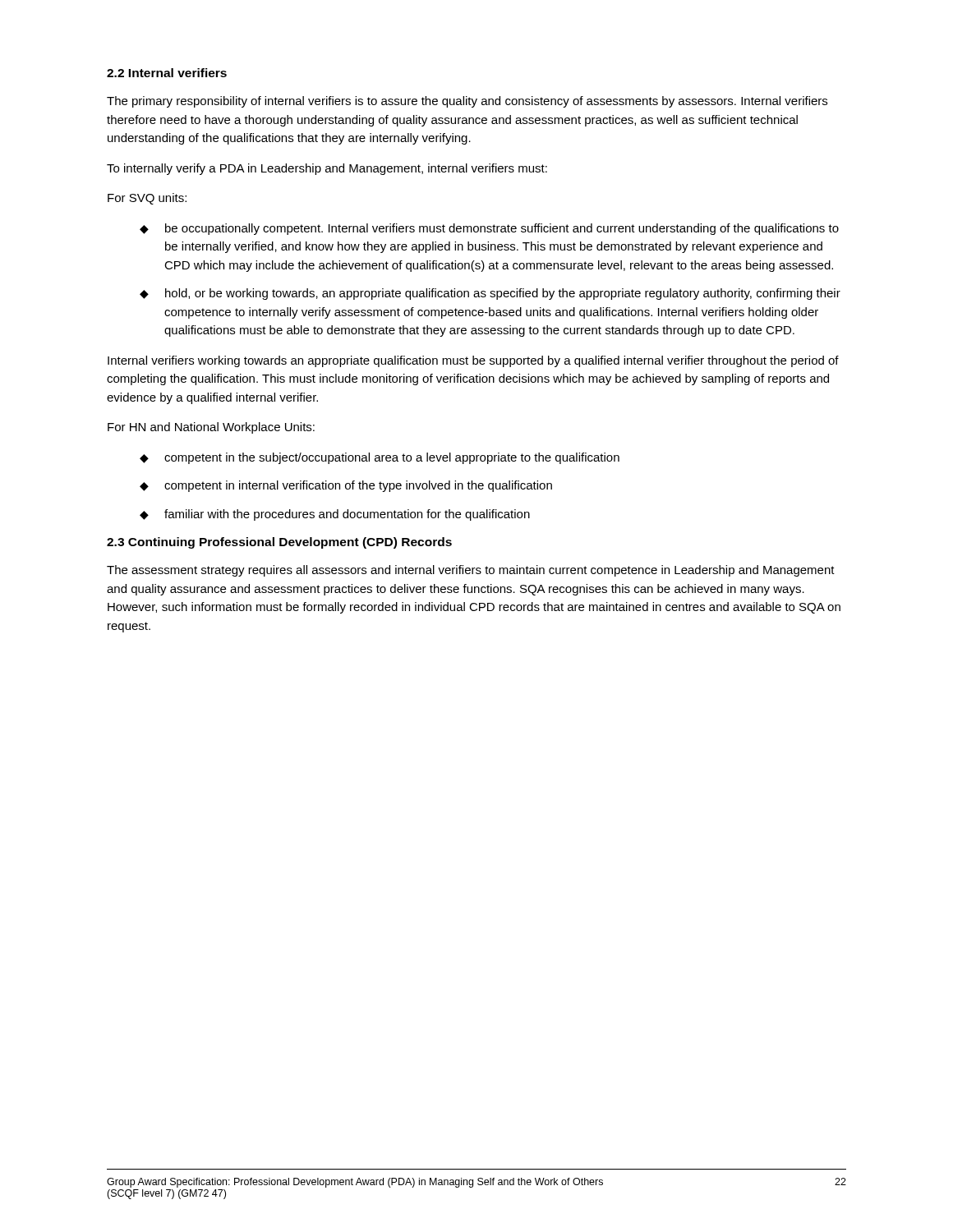Find the text block containing "The assessment strategy requires"
This screenshot has width=953, height=1232.
coord(474,597)
